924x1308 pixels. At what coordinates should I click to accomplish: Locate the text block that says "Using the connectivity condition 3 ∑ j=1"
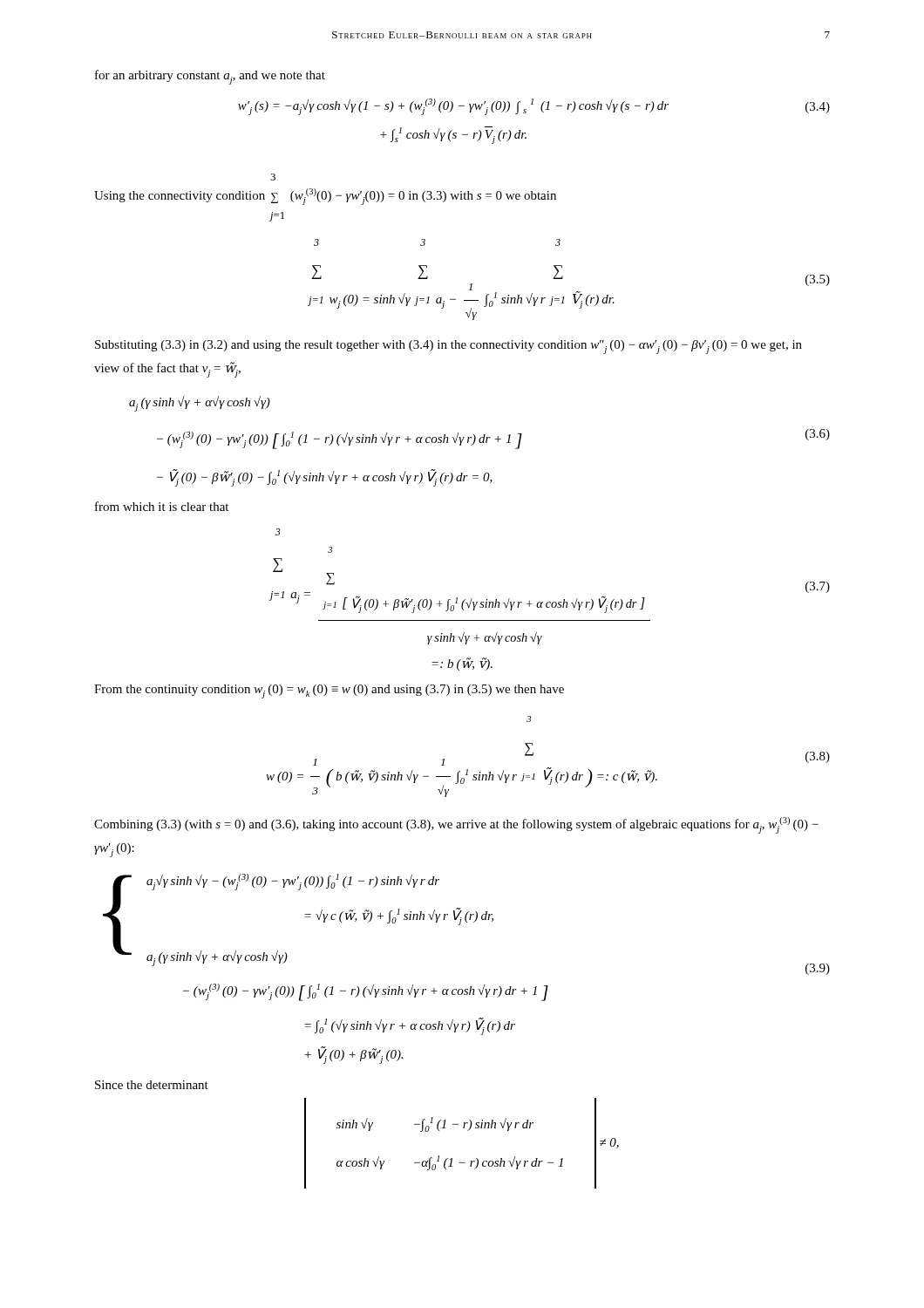pyautogui.click(x=325, y=197)
